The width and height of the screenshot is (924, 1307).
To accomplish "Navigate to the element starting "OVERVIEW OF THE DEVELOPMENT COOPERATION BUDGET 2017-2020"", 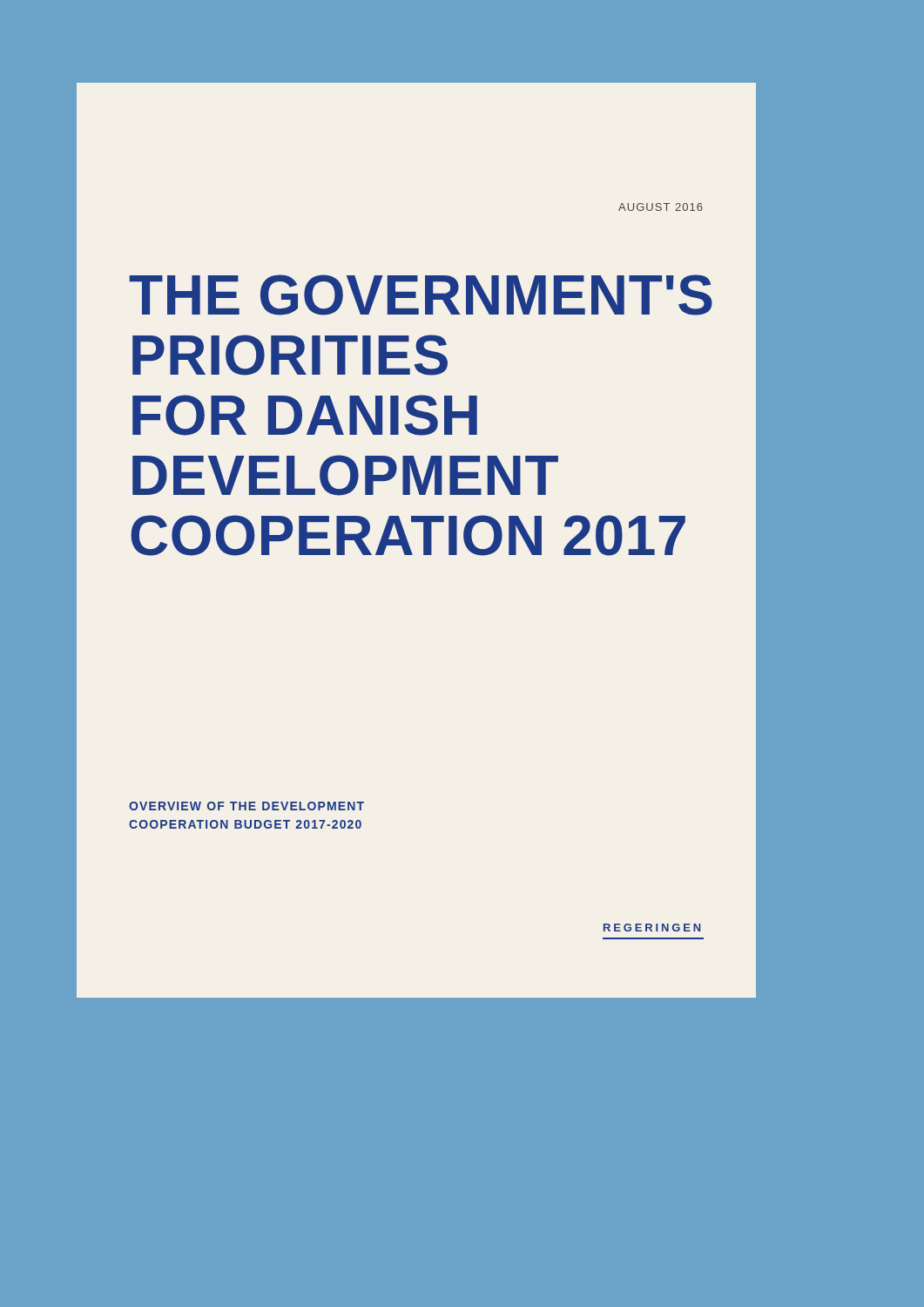I will (347, 816).
